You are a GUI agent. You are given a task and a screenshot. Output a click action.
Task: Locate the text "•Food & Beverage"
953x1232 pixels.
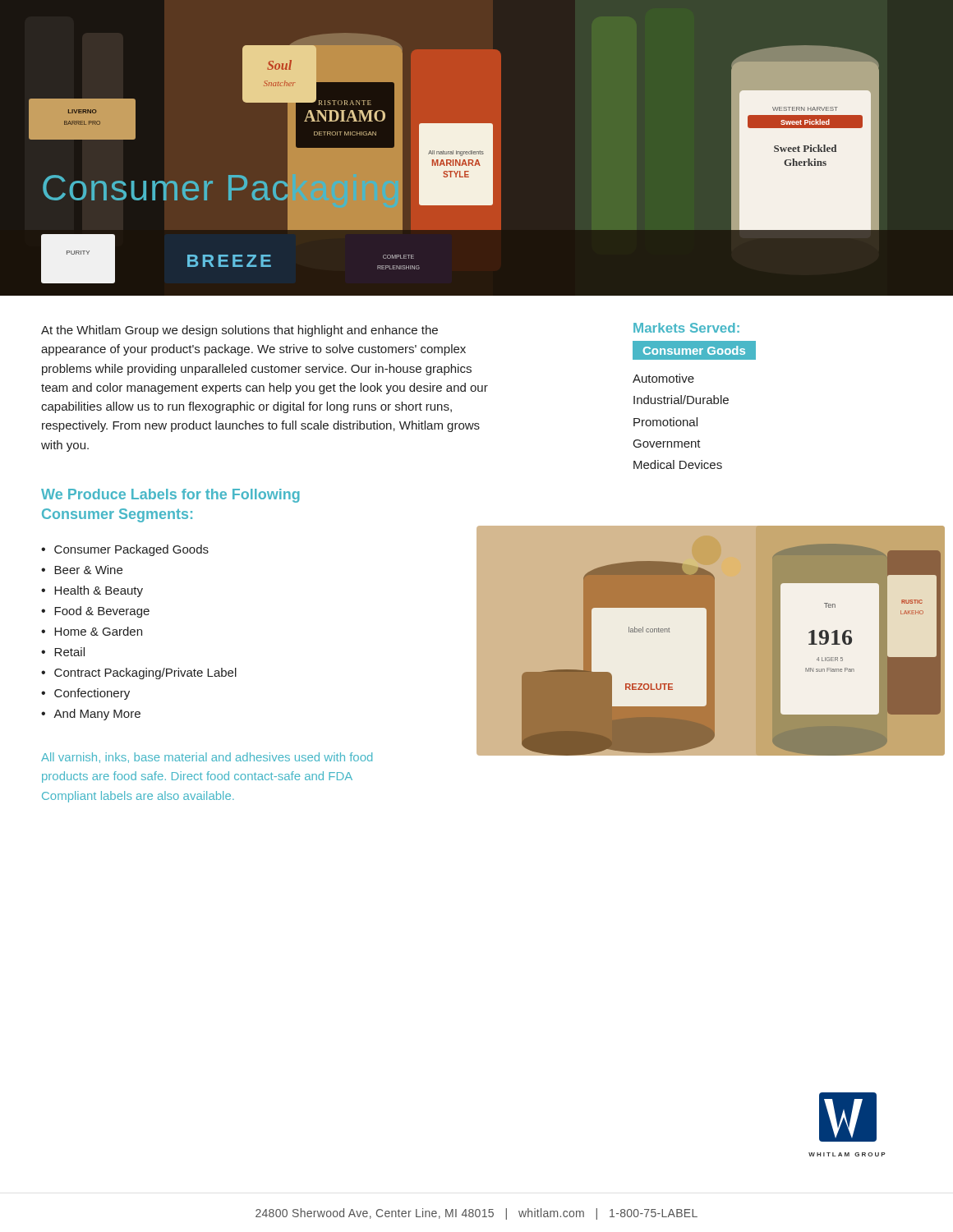(95, 611)
